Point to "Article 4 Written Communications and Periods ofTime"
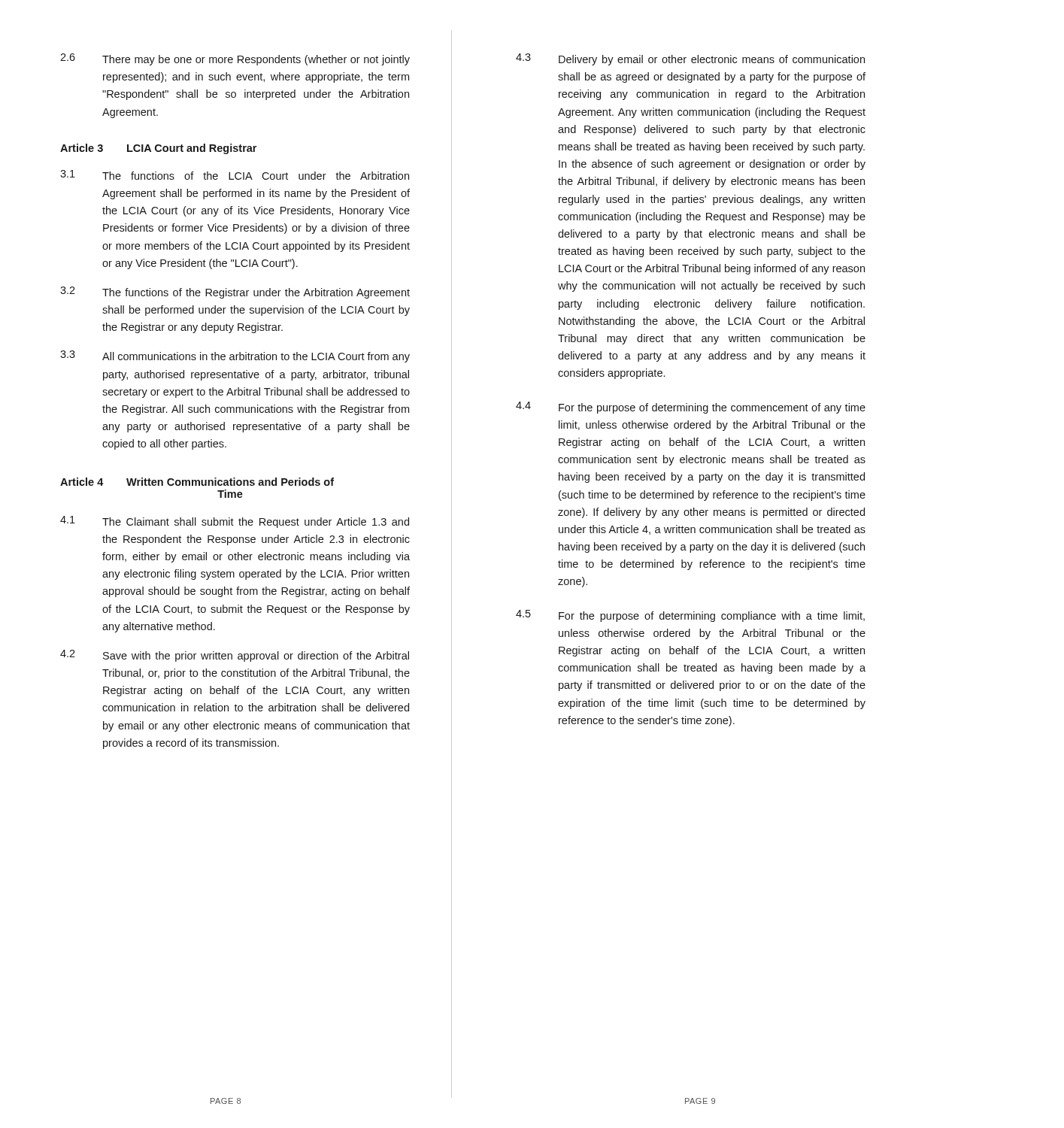The width and height of the screenshot is (1064, 1128). pos(197,488)
